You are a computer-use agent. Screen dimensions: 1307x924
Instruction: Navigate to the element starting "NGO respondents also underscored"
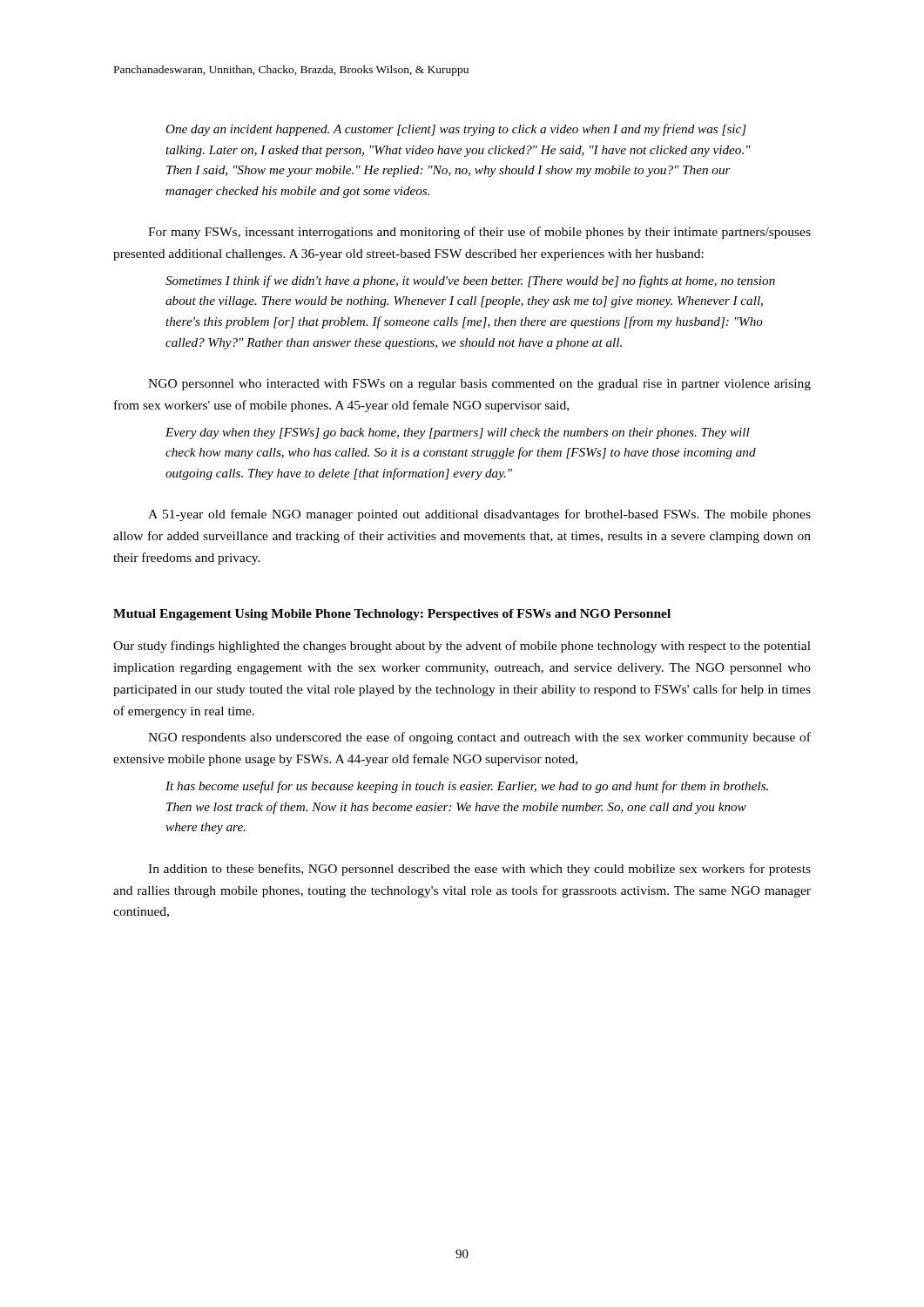(x=462, y=748)
